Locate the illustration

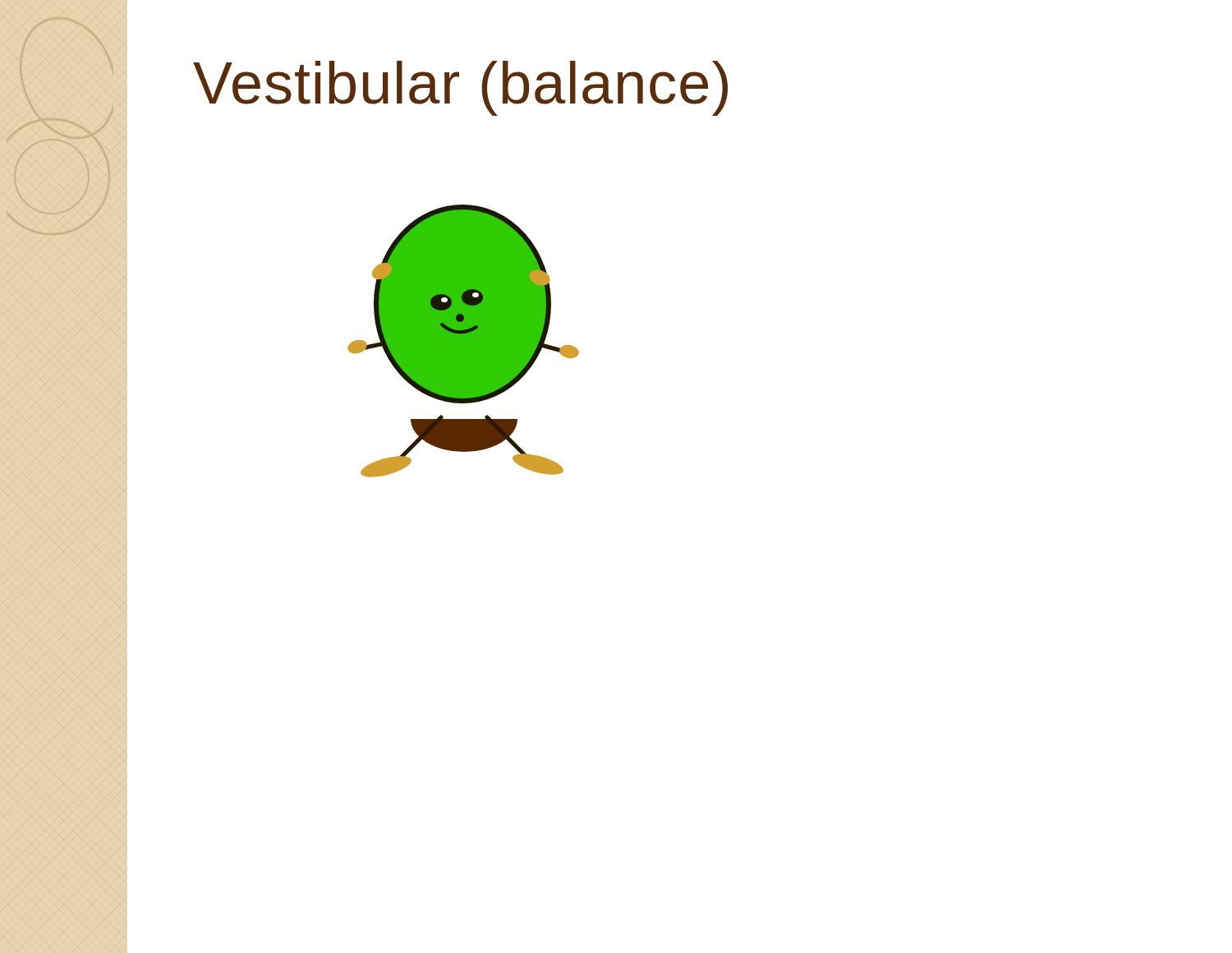464,345
